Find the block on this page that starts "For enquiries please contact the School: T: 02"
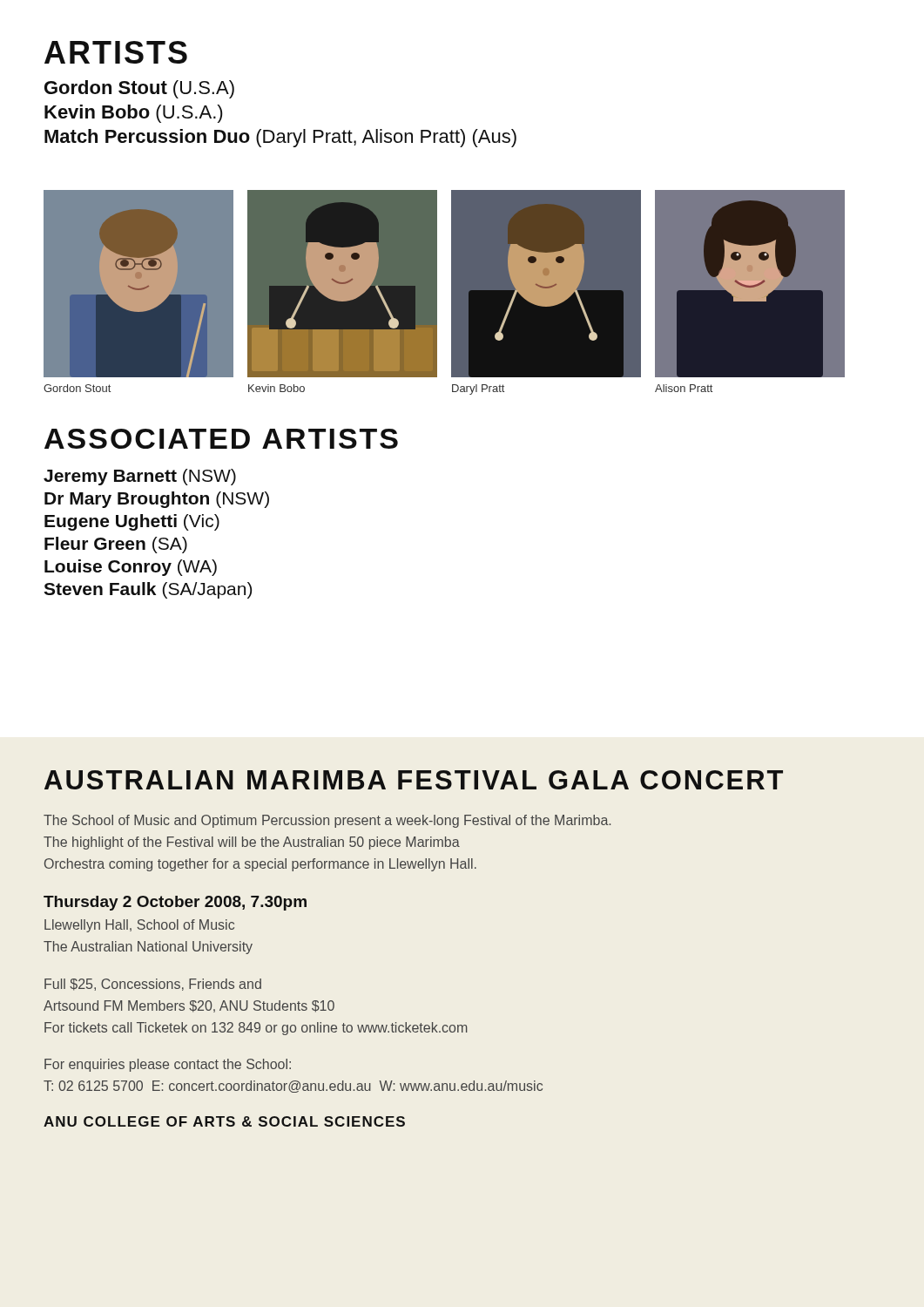The width and height of the screenshot is (924, 1307). click(293, 1075)
